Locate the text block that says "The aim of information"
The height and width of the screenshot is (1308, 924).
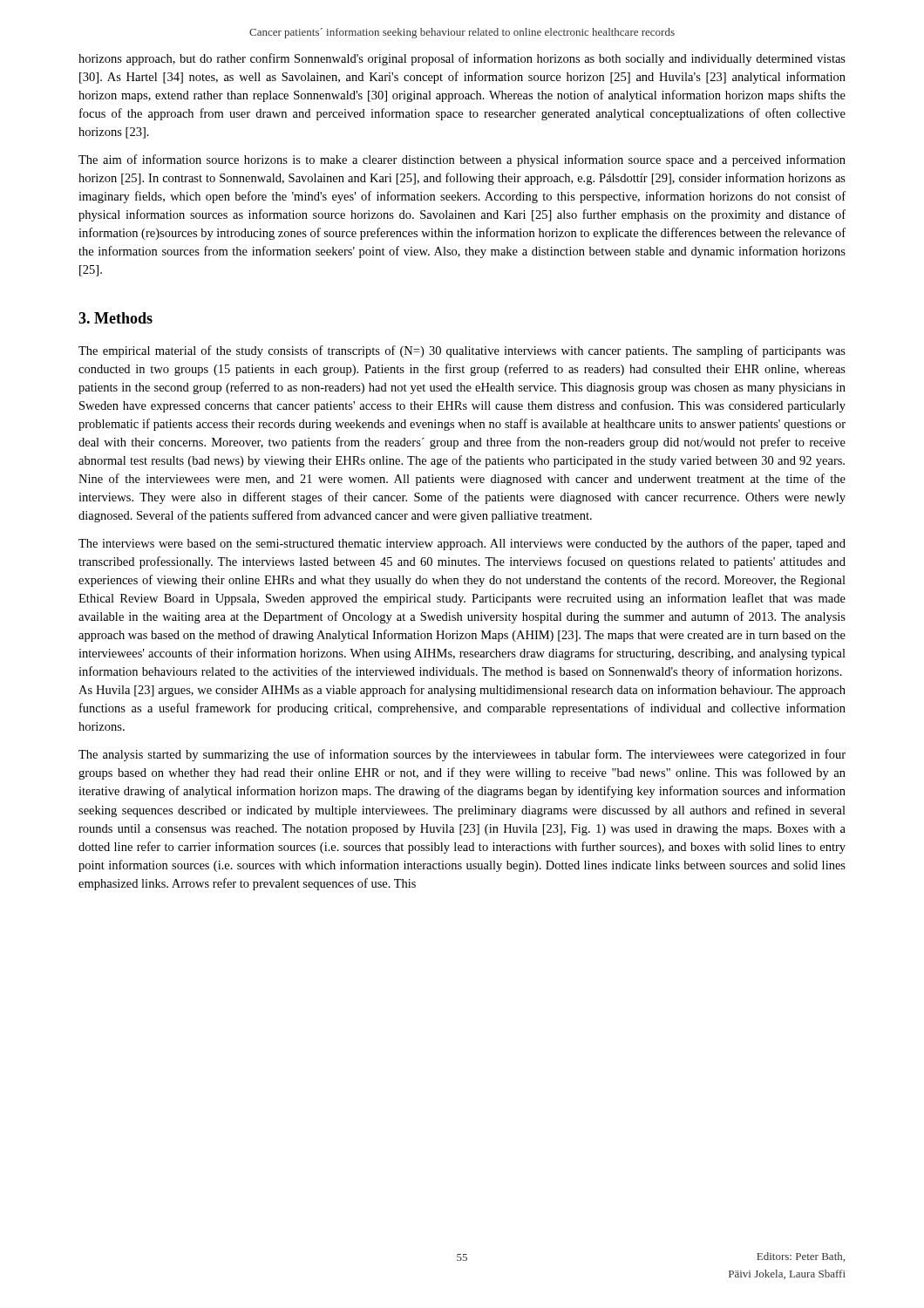(462, 214)
